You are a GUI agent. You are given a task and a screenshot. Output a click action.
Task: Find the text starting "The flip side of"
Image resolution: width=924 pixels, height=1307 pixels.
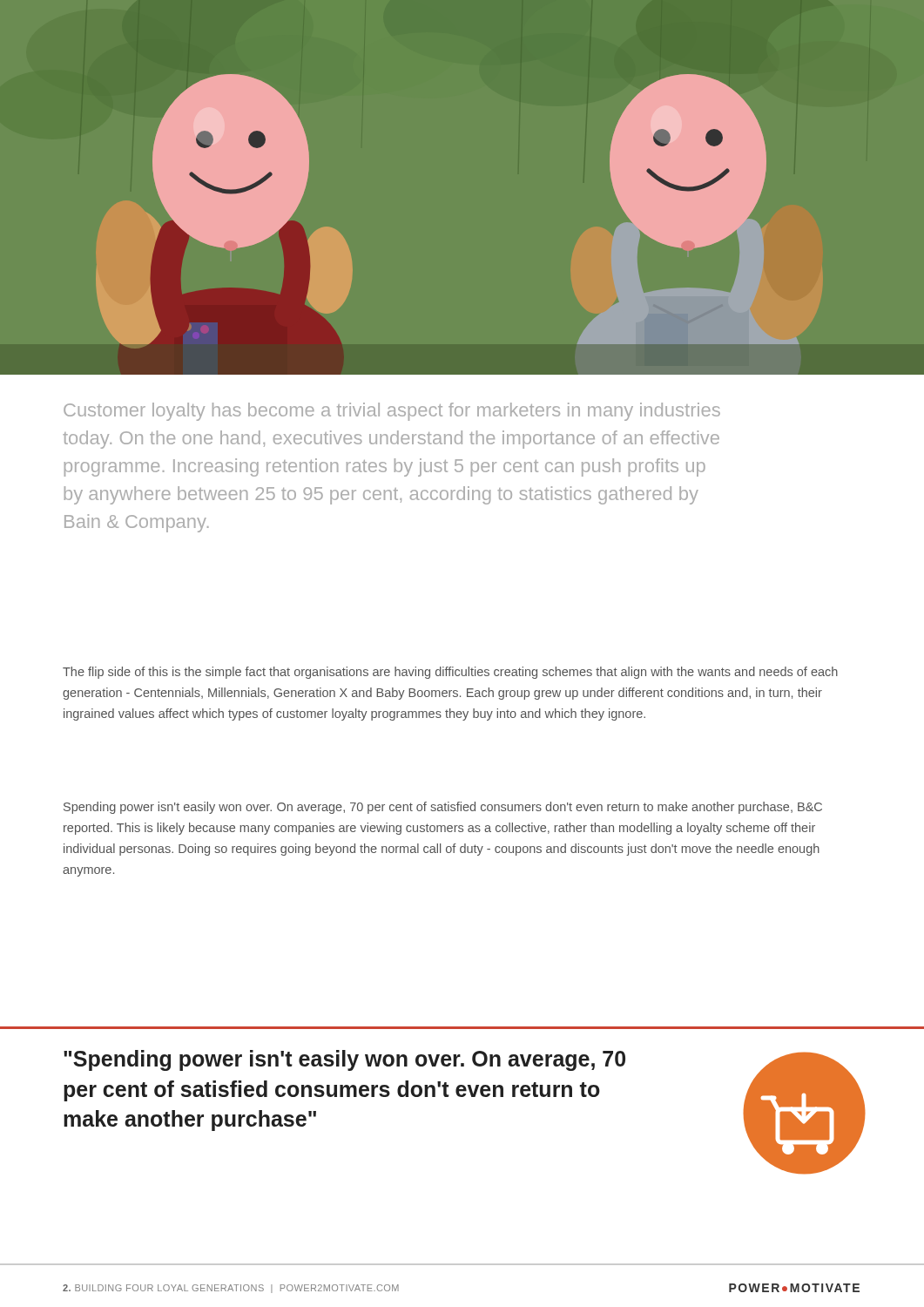462,693
